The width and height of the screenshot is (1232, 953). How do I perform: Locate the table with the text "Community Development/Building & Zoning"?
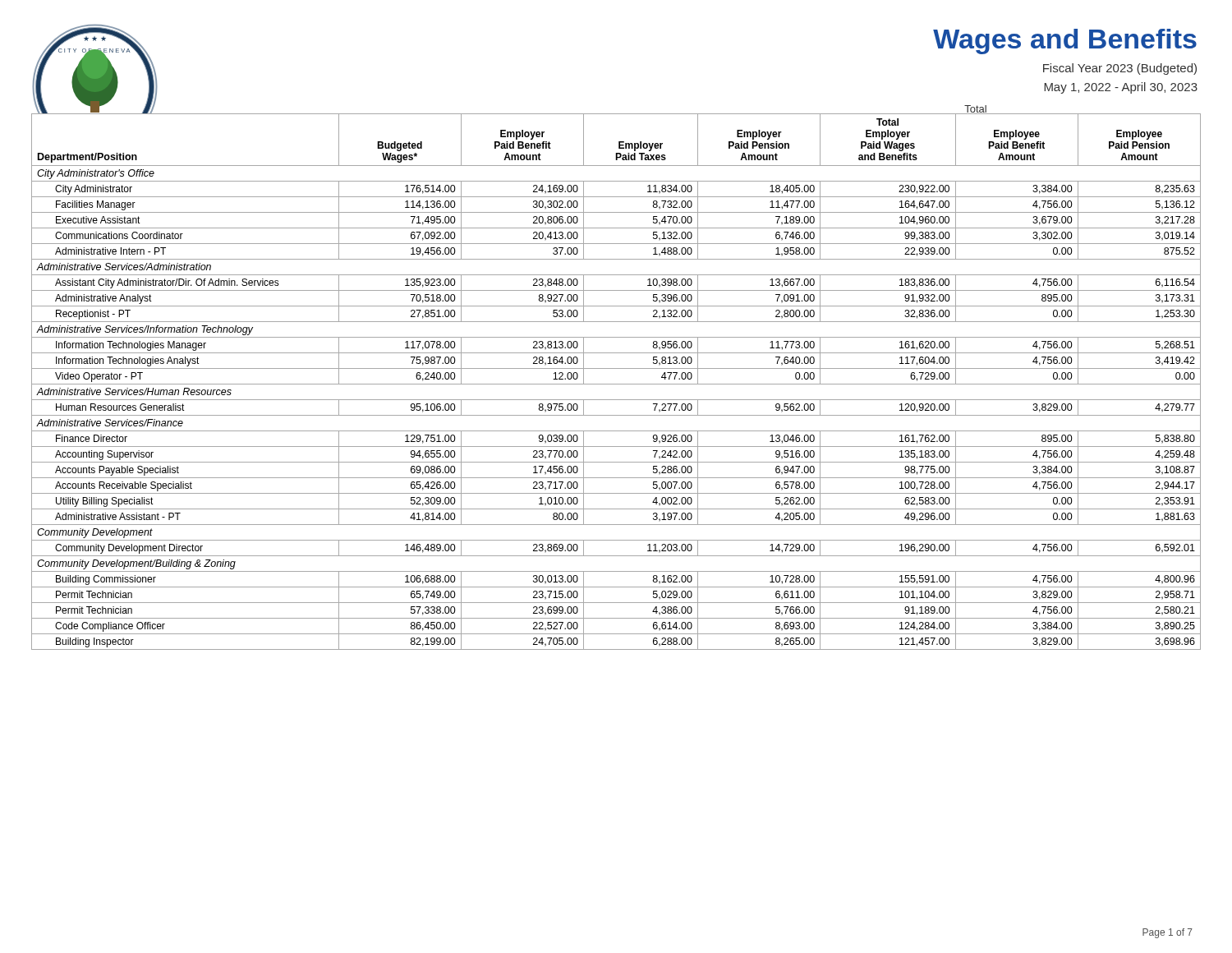point(616,382)
